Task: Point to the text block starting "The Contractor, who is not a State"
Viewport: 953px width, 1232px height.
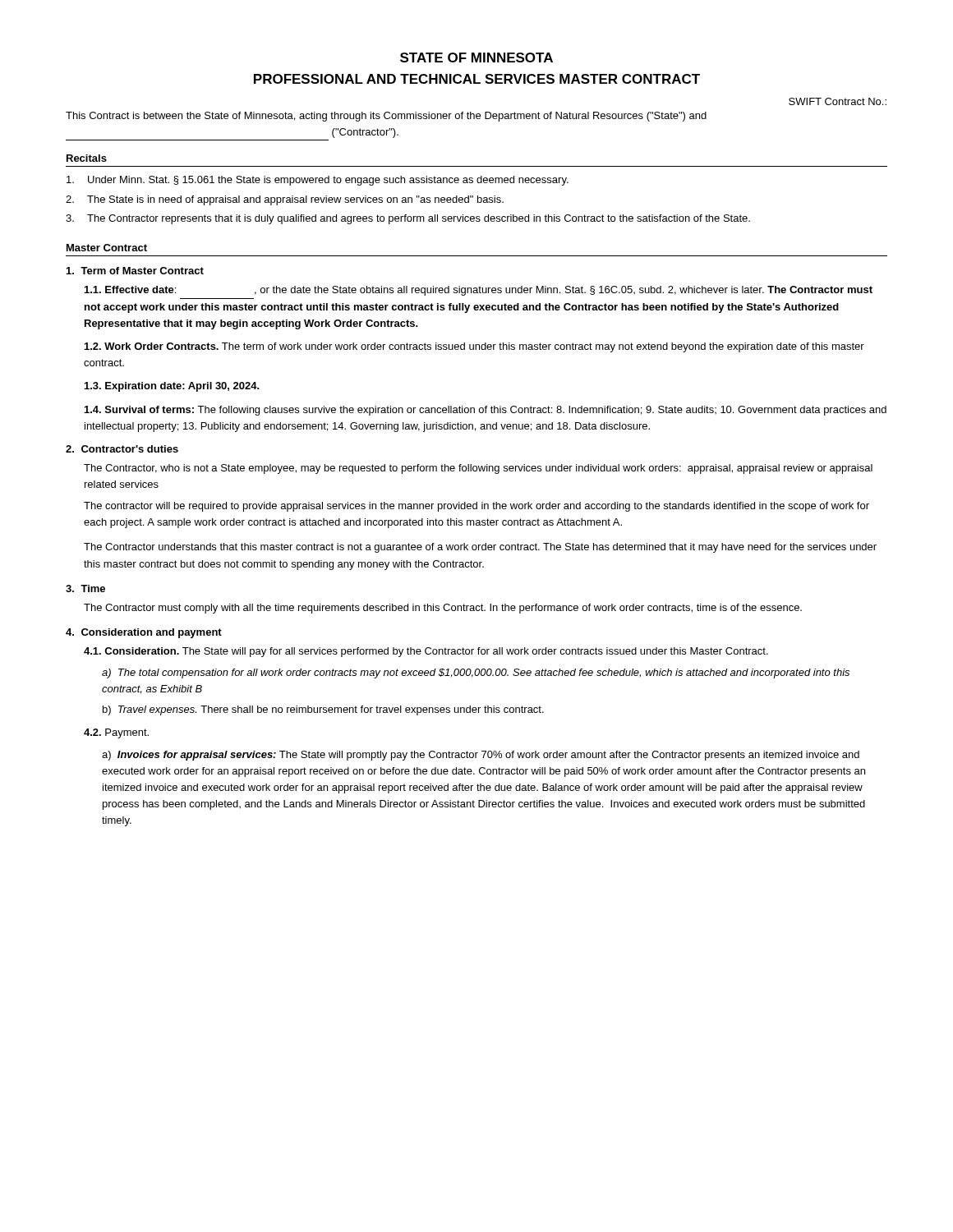Action: point(478,476)
